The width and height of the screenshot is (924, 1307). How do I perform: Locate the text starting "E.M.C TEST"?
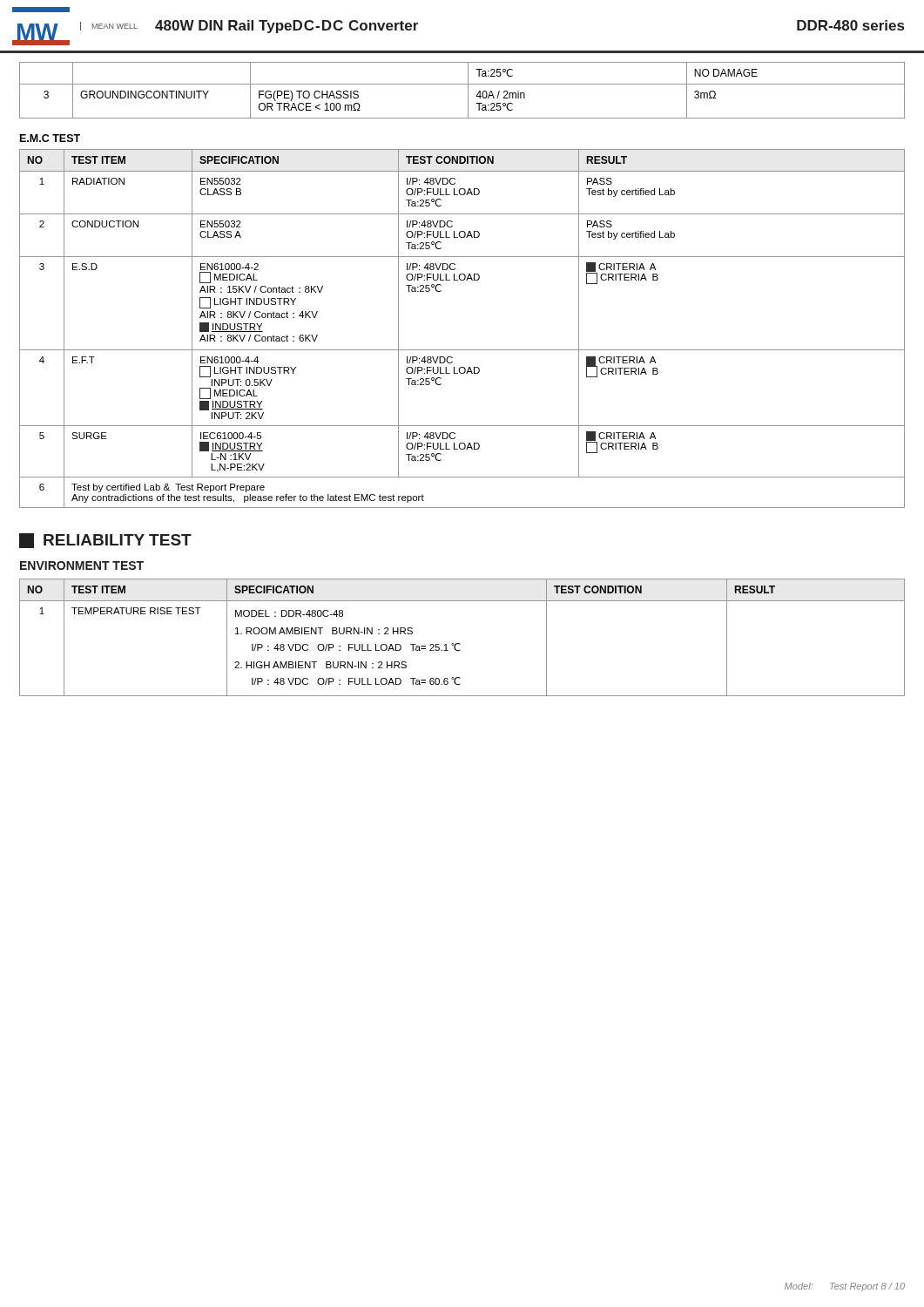(x=50, y=139)
